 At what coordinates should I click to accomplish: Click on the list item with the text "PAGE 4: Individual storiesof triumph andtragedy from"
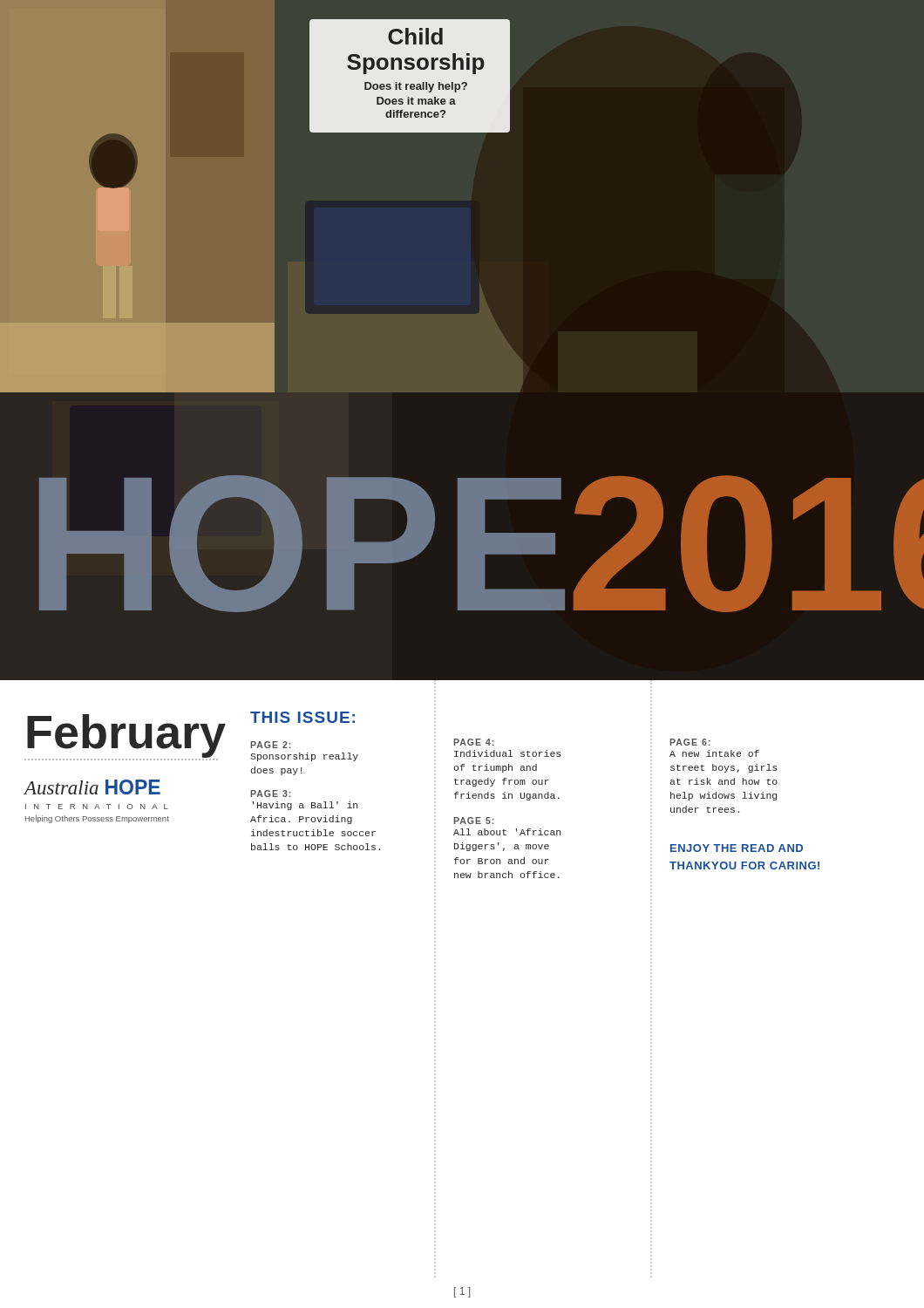(547, 770)
